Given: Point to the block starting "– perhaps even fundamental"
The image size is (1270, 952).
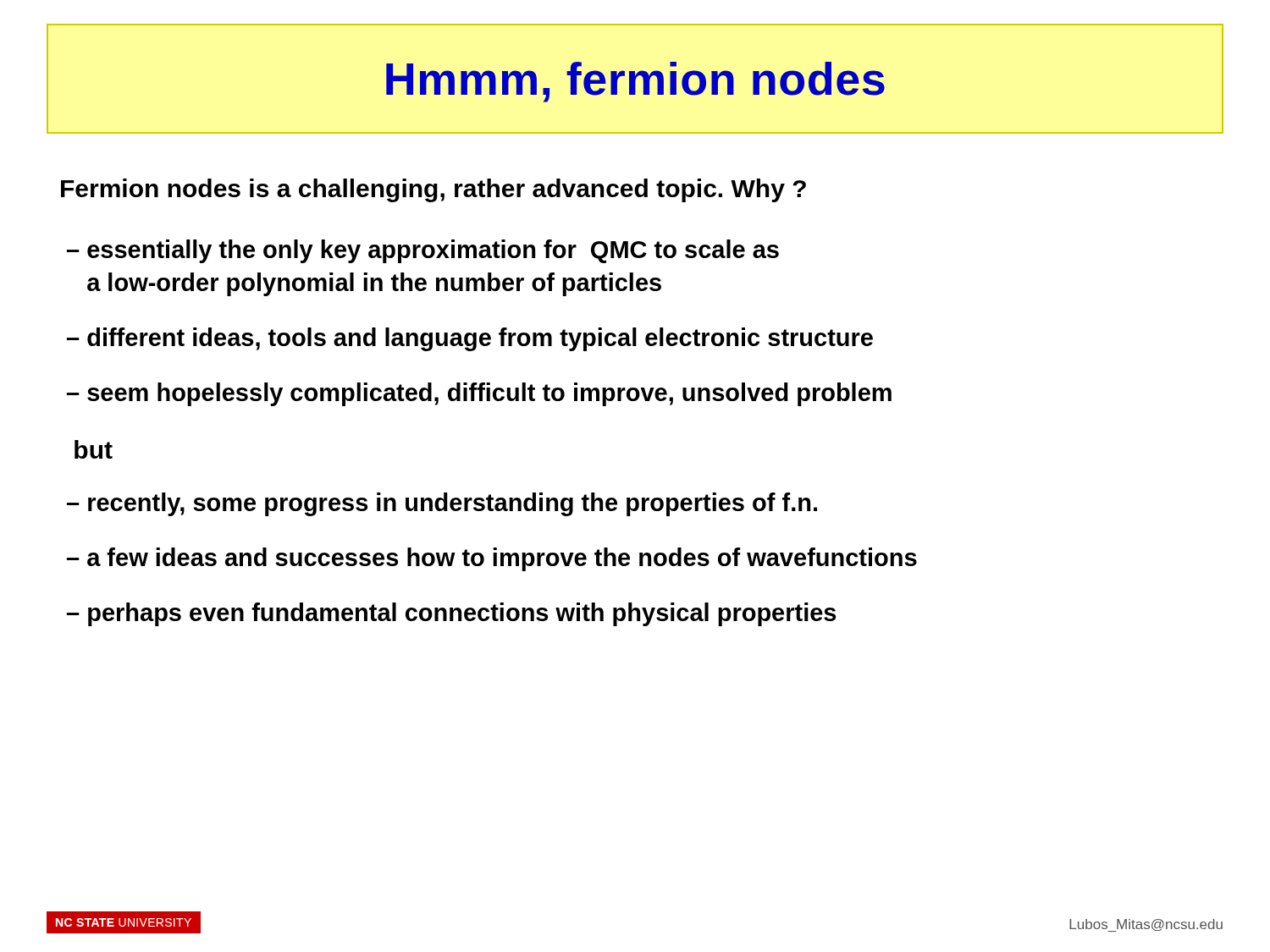Looking at the screenshot, I should [451, 613].
